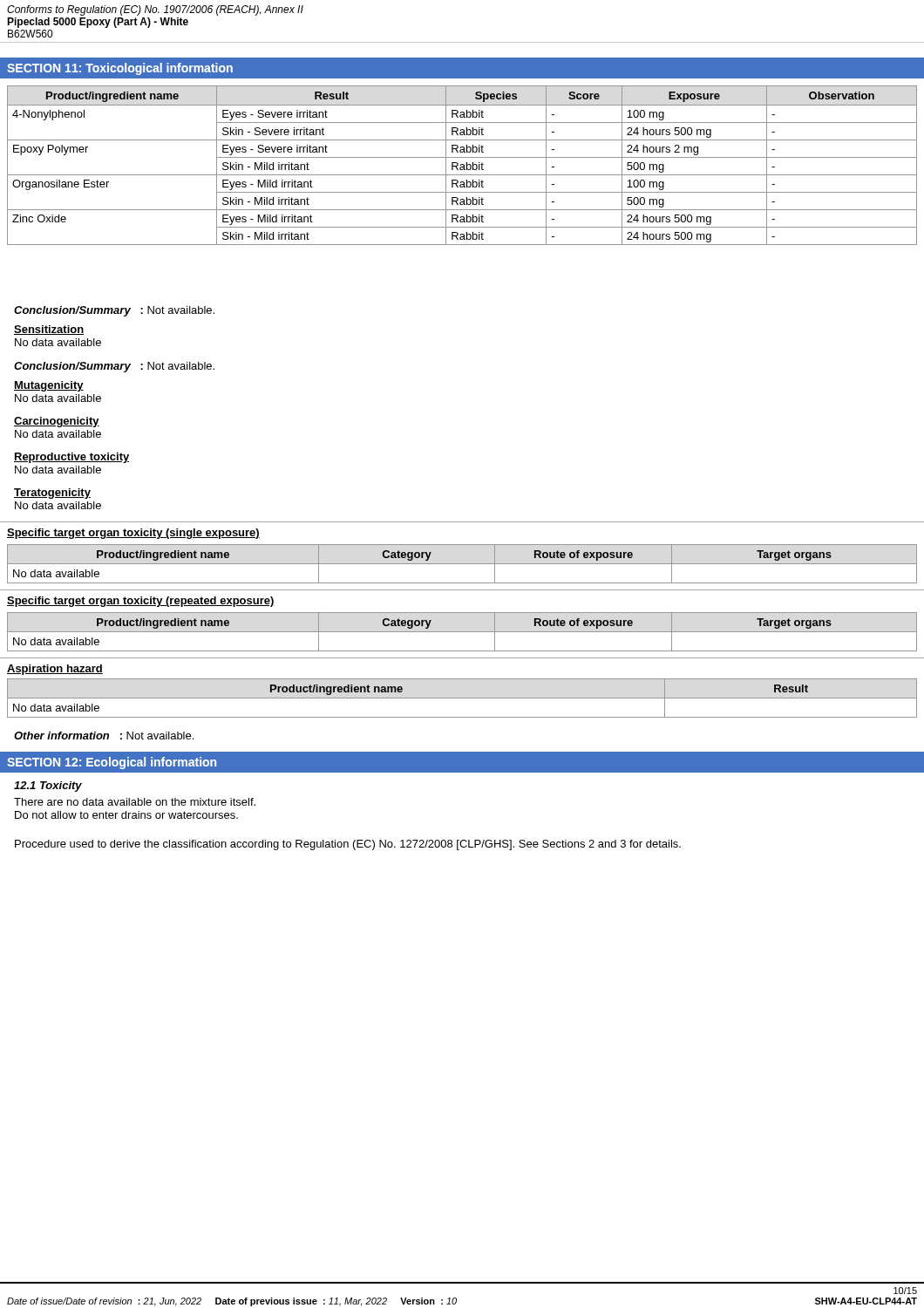Image resolution: width=924 pixels, height=1308 pixels.
Task: Click on the text block with the text "Procedure used to derive the classification"
Action: pyautogui.click(x=348, y=844)
